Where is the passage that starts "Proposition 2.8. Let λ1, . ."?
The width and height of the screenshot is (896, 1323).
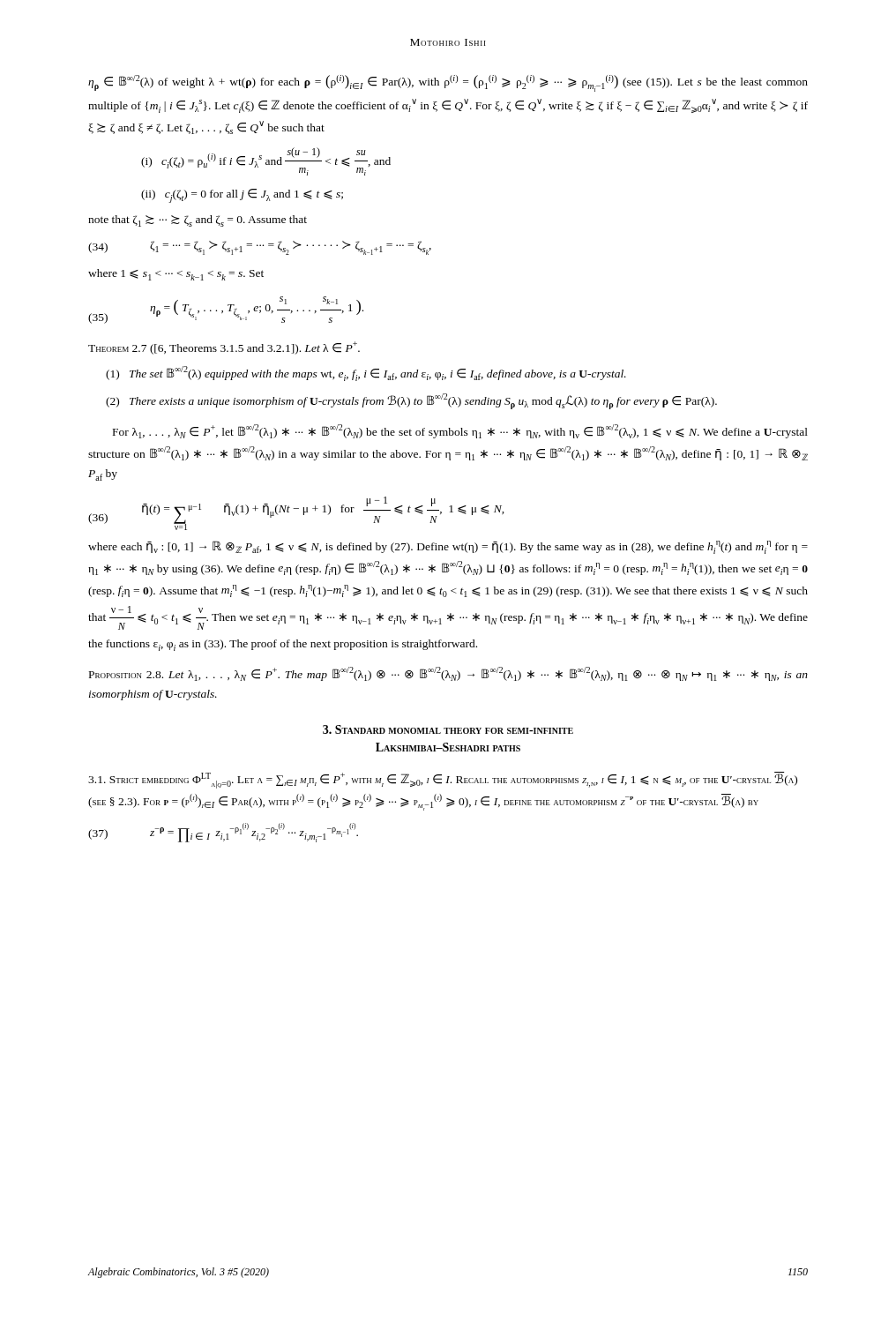point(448,684)
